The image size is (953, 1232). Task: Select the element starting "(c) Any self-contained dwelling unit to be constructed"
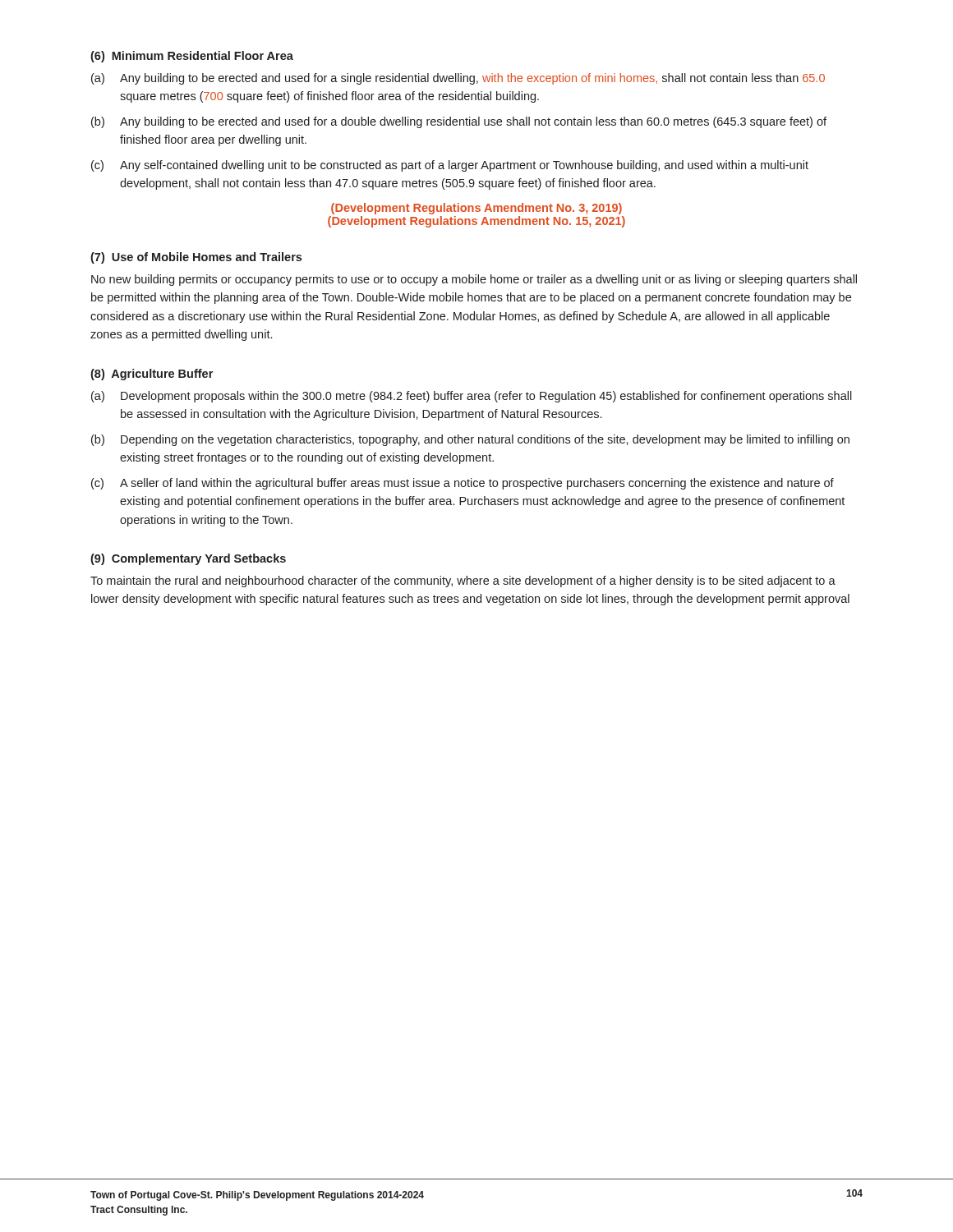point(476,174)
